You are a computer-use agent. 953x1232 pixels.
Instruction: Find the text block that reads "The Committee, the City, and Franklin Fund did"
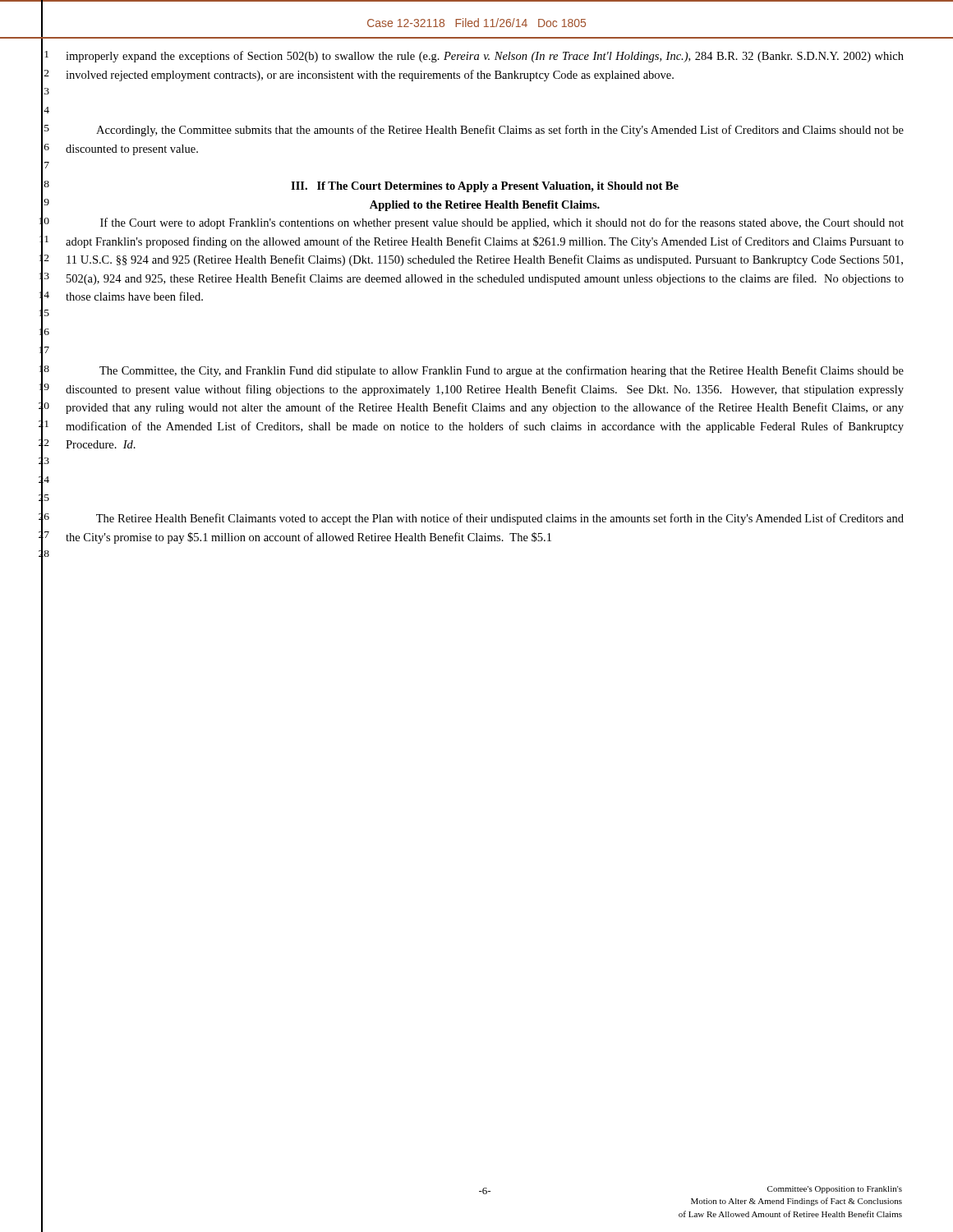(485, 407)
